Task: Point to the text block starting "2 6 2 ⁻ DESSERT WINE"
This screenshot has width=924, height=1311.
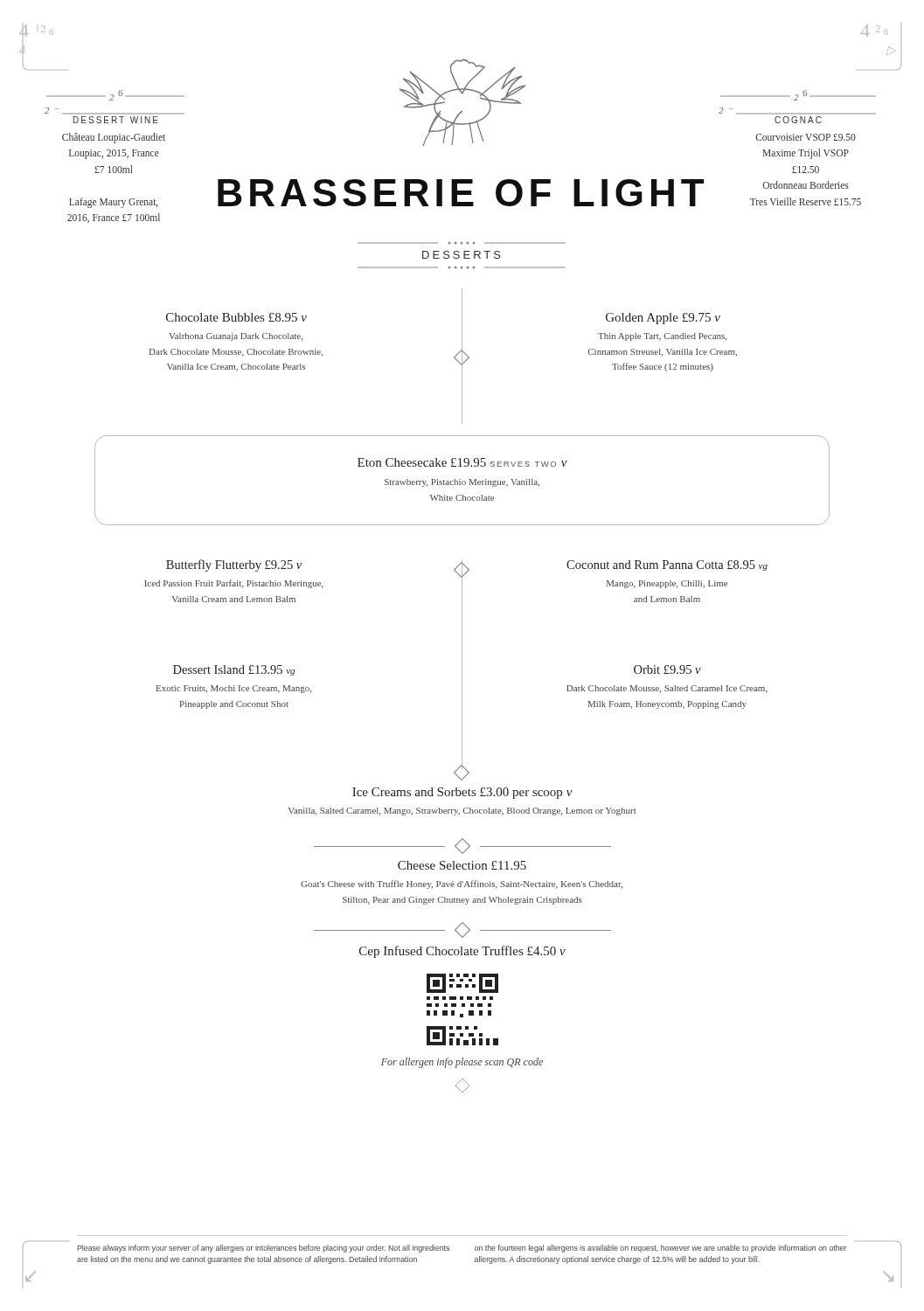Action: tap(116, 101)
